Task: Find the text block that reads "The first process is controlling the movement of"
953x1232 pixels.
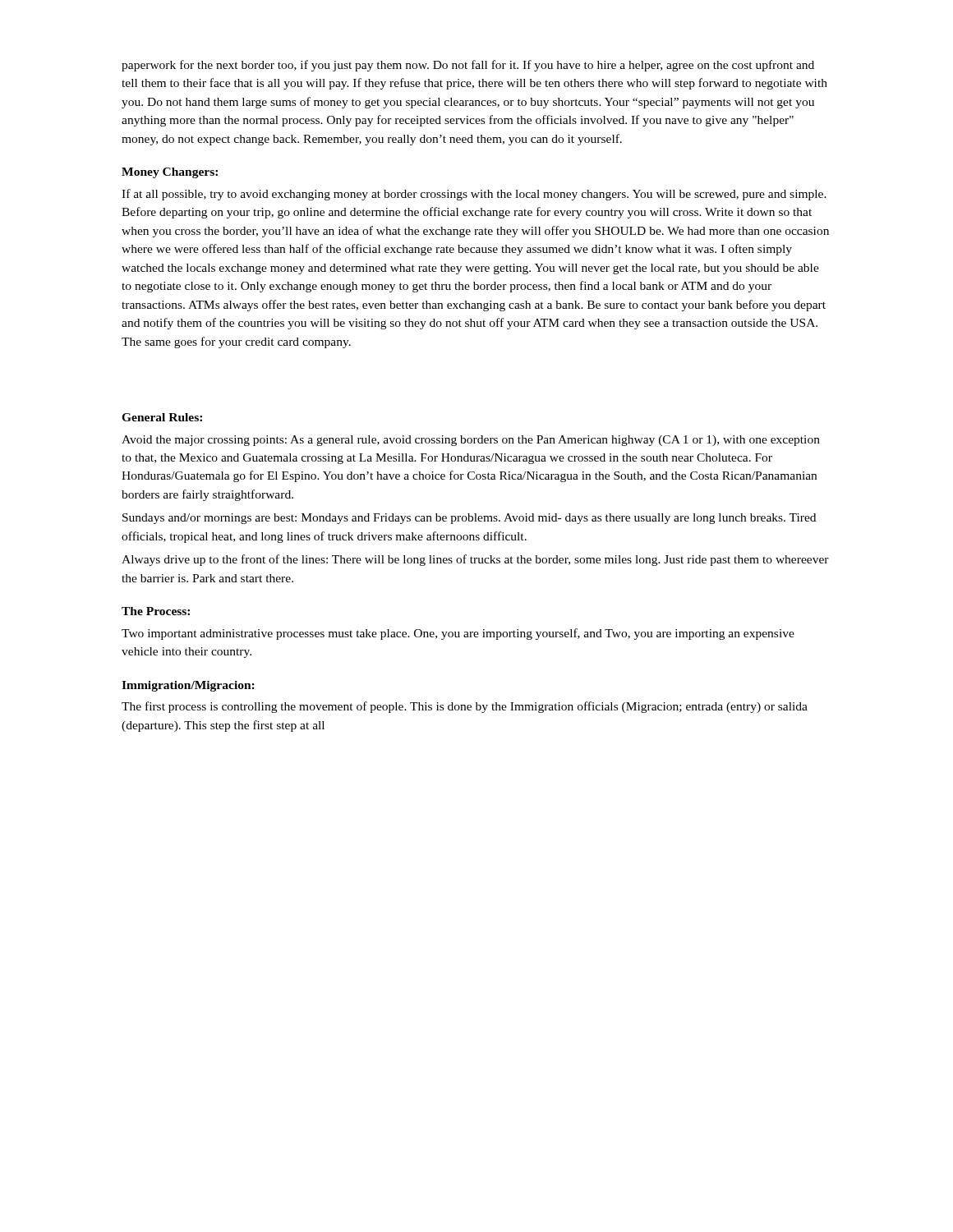Action: (x=465, y=715)
